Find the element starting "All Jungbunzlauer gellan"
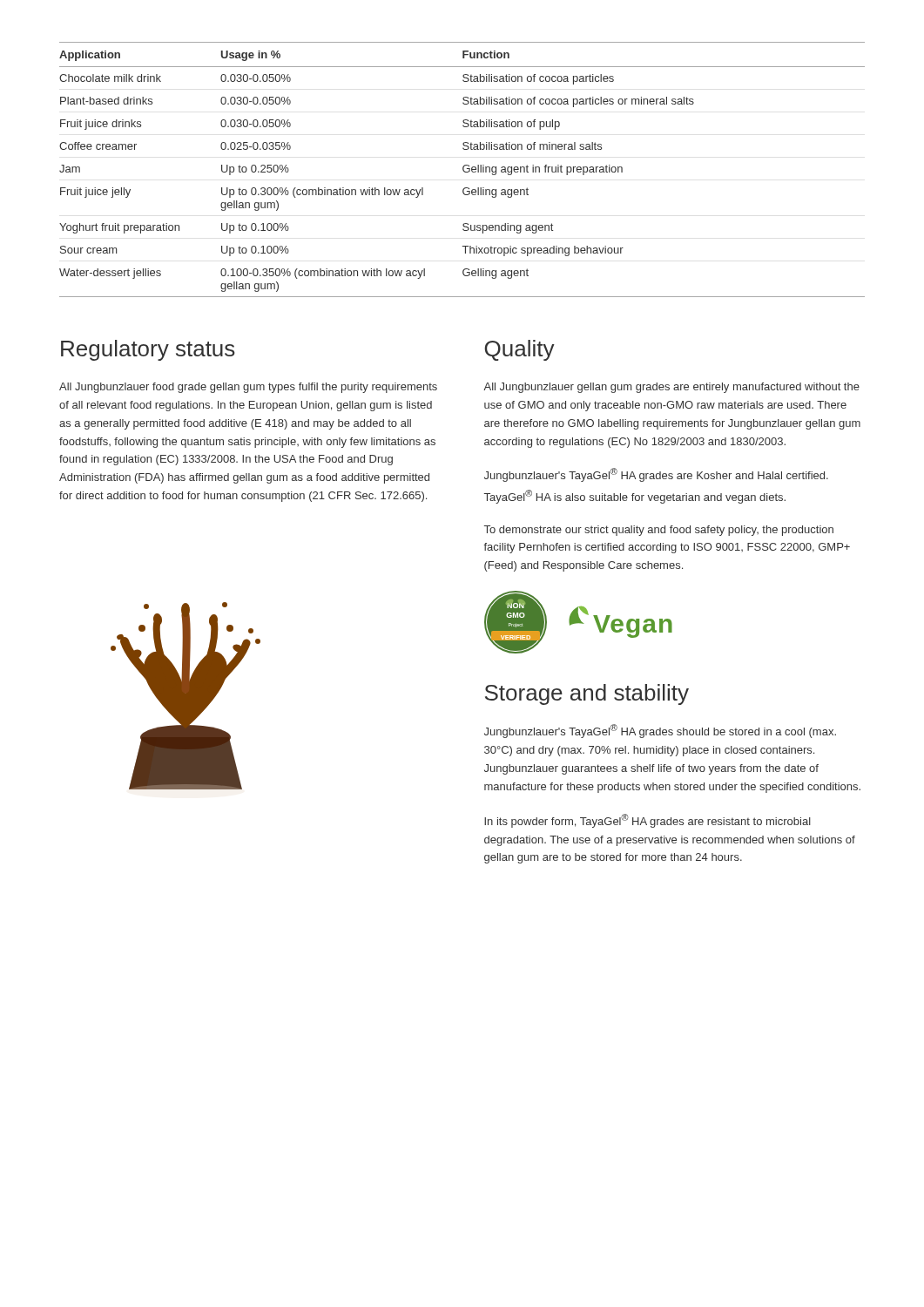The width and height of the screenshot is (924, 1307). [x=674, y=415]
